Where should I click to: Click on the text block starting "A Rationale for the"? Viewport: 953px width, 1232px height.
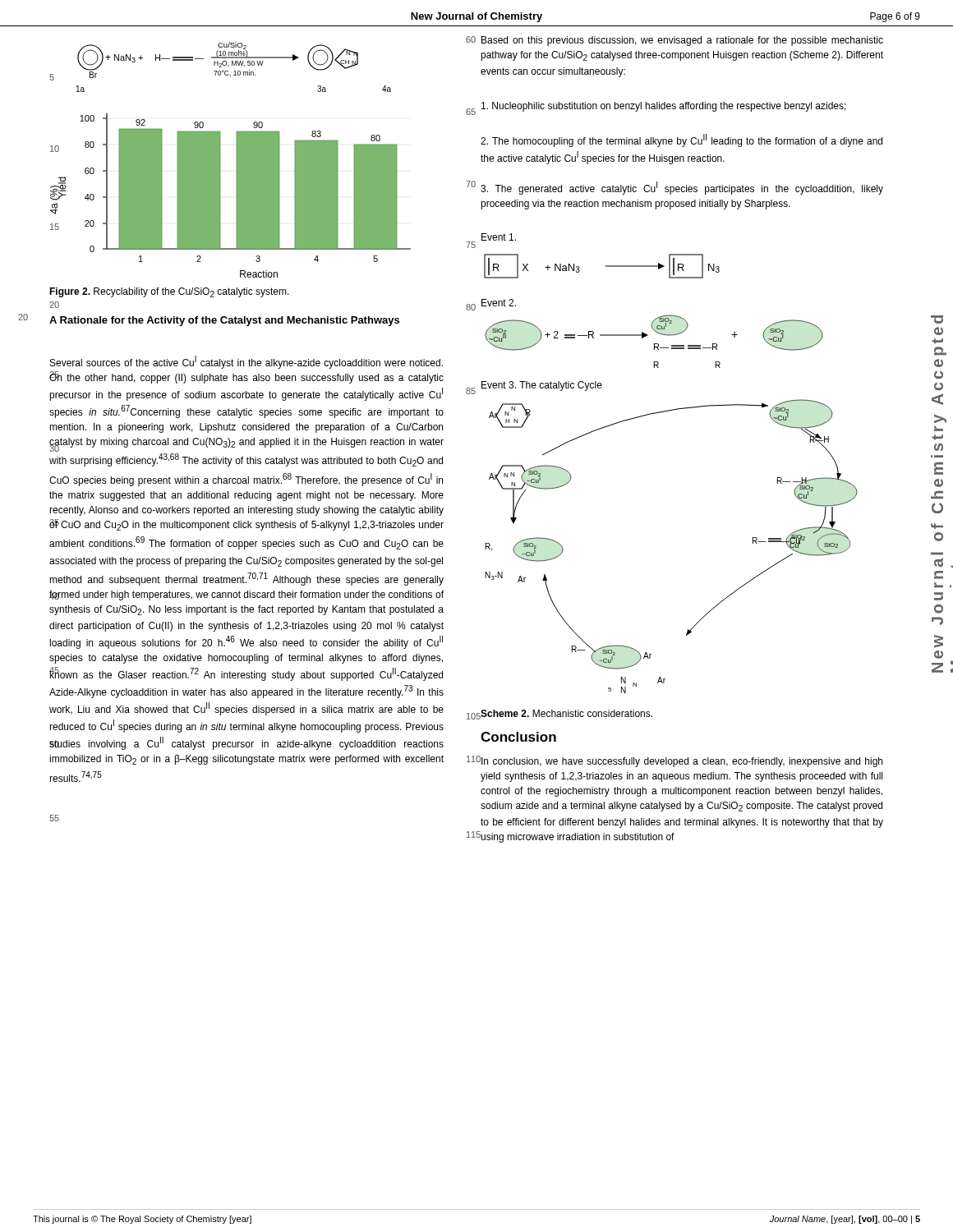(x=225, y=320)
